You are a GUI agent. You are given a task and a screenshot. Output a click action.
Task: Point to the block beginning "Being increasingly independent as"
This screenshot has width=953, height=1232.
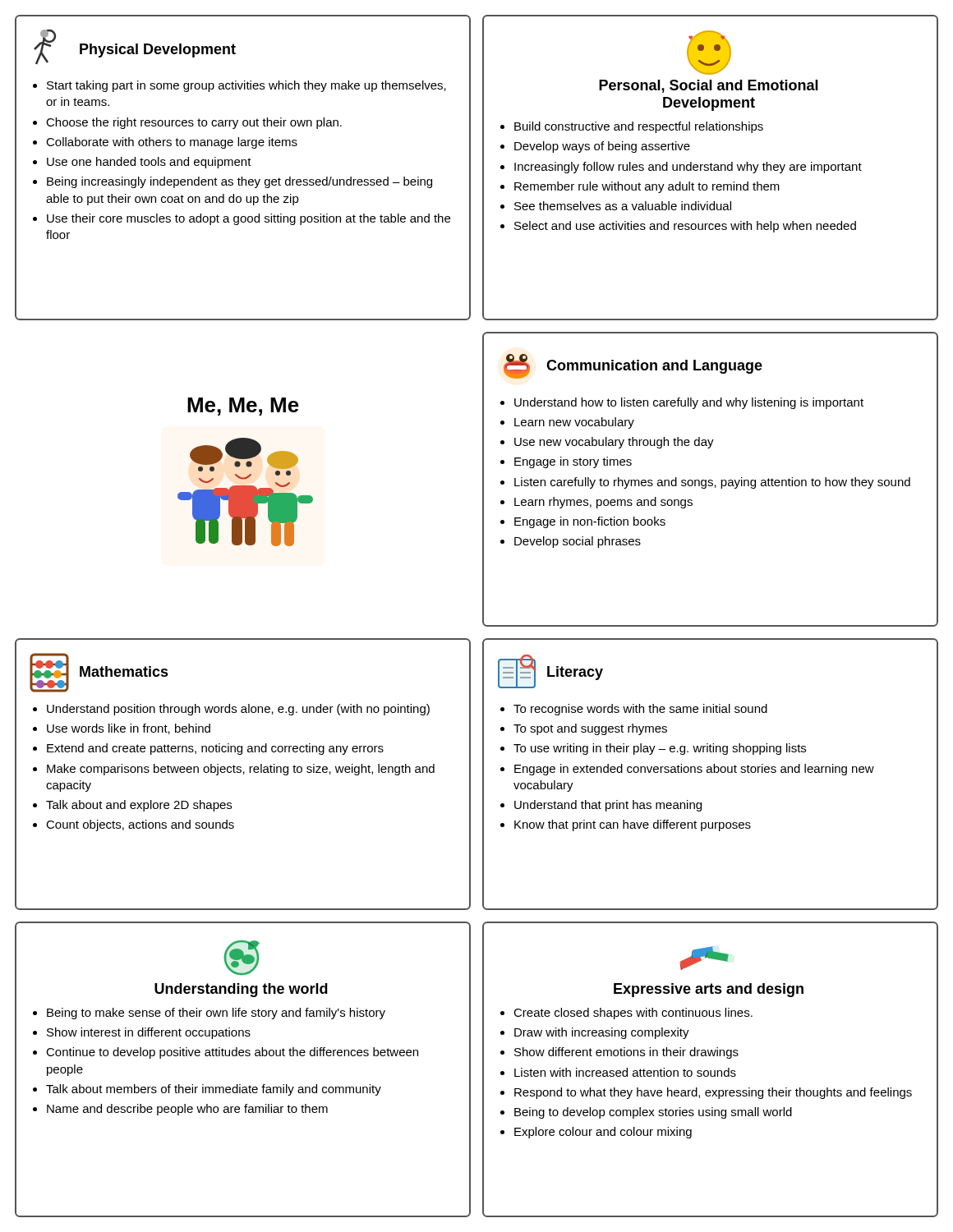pos(240,190)
